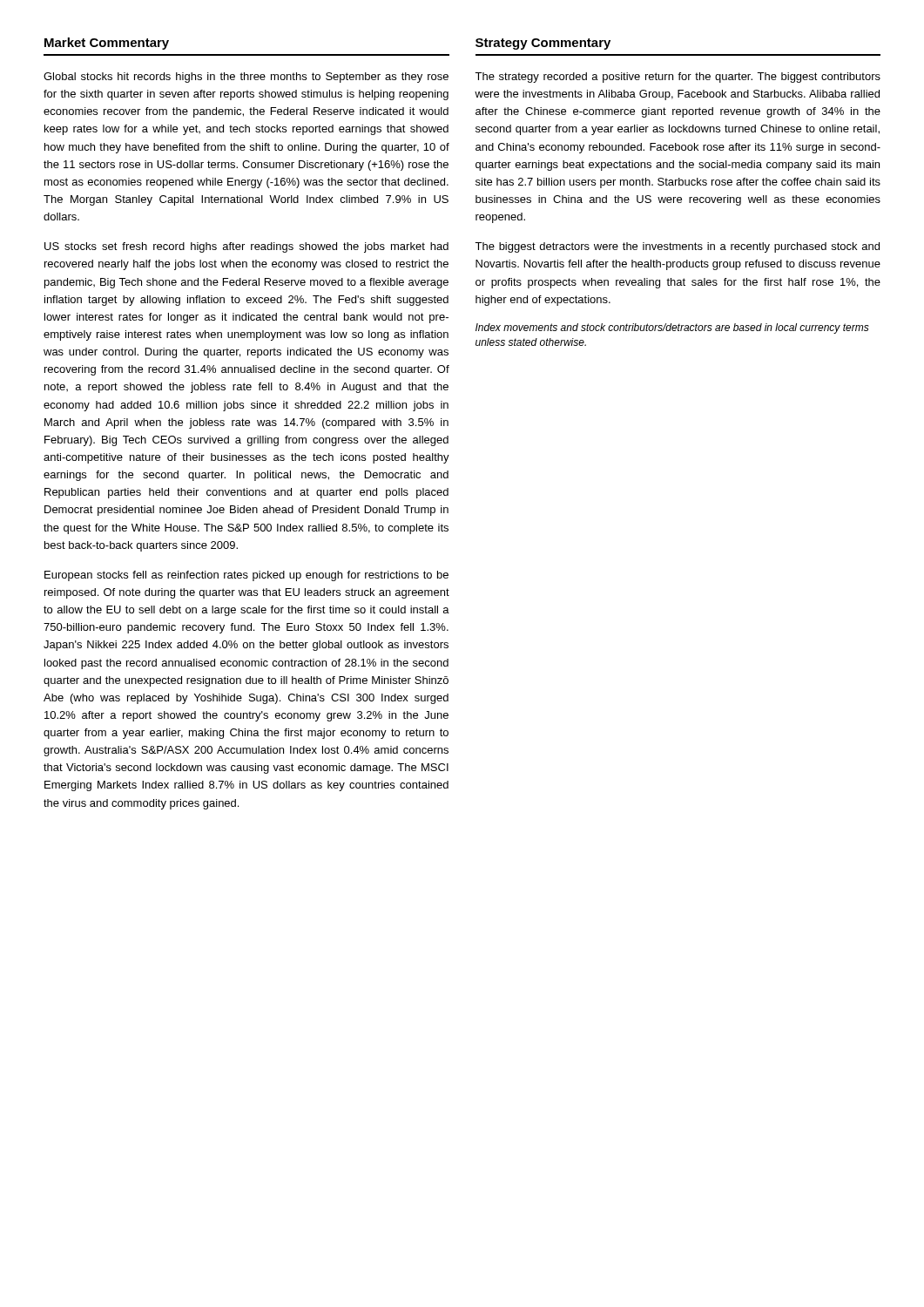Navigate to the text block starting "Strategy Commentary"
This screenshot has width=924, height=1307.
(x=543, y=42)
